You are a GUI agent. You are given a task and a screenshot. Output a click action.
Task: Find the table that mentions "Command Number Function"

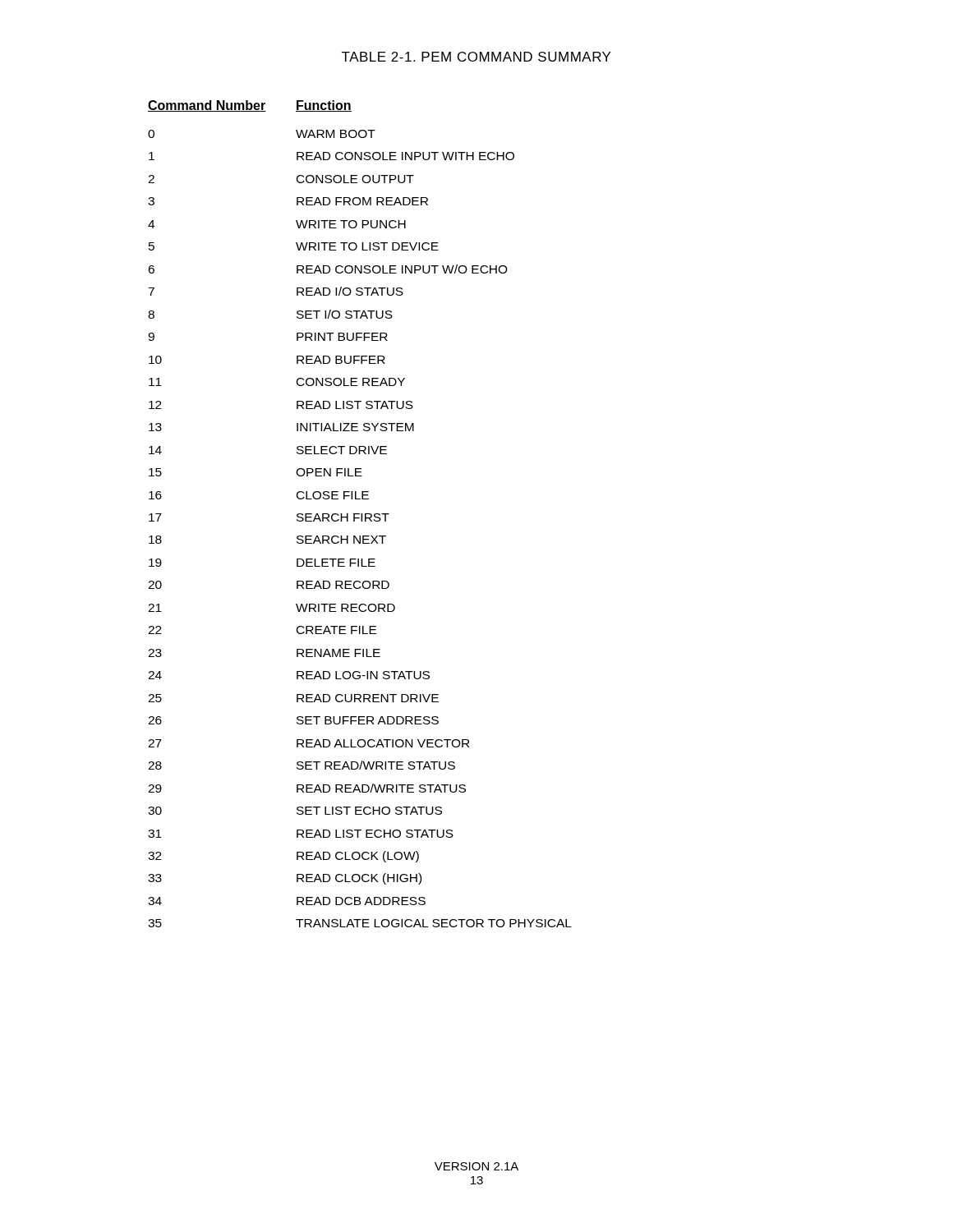[509, 518]
